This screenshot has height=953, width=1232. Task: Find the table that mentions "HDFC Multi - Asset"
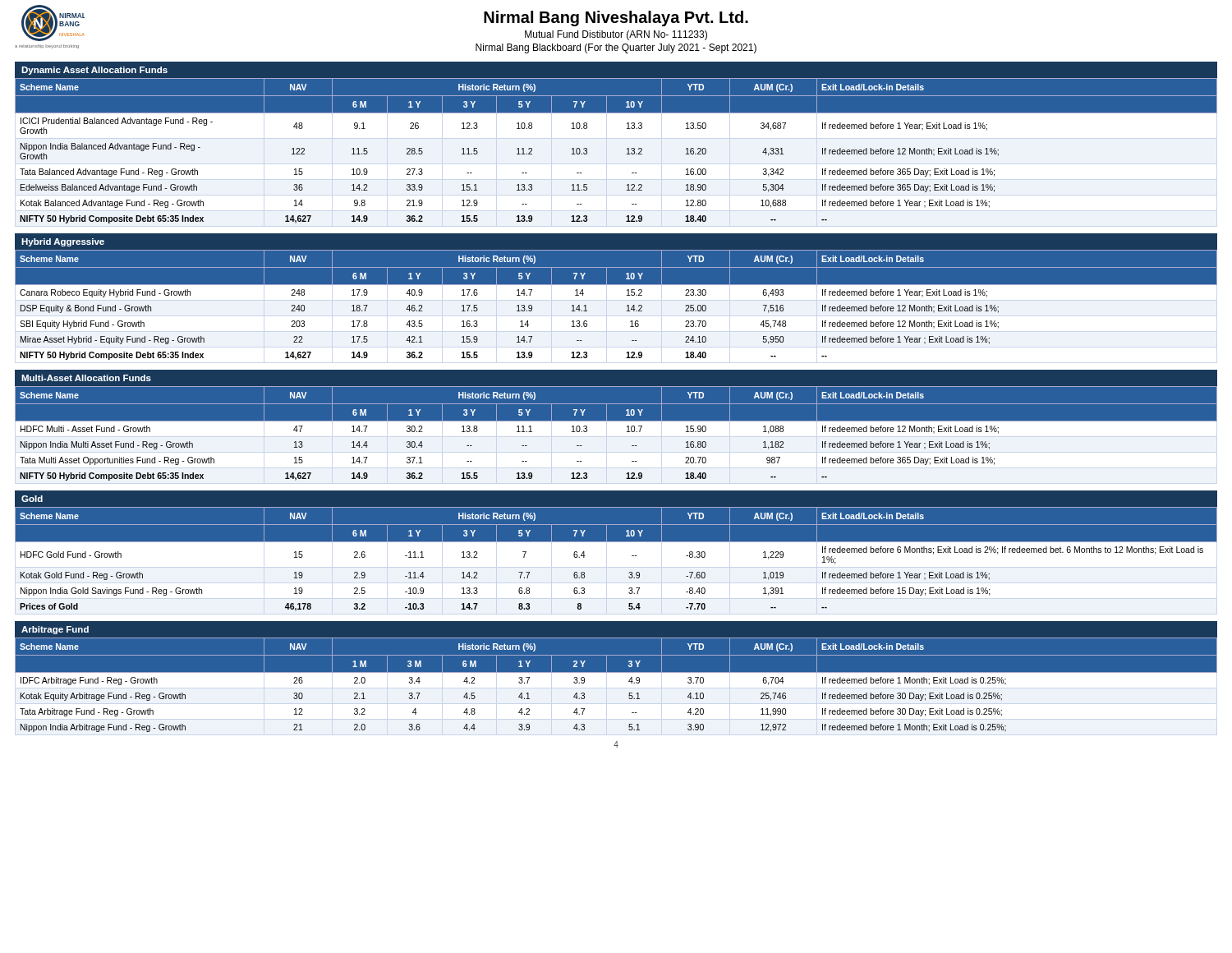click(x=616, y=435)
